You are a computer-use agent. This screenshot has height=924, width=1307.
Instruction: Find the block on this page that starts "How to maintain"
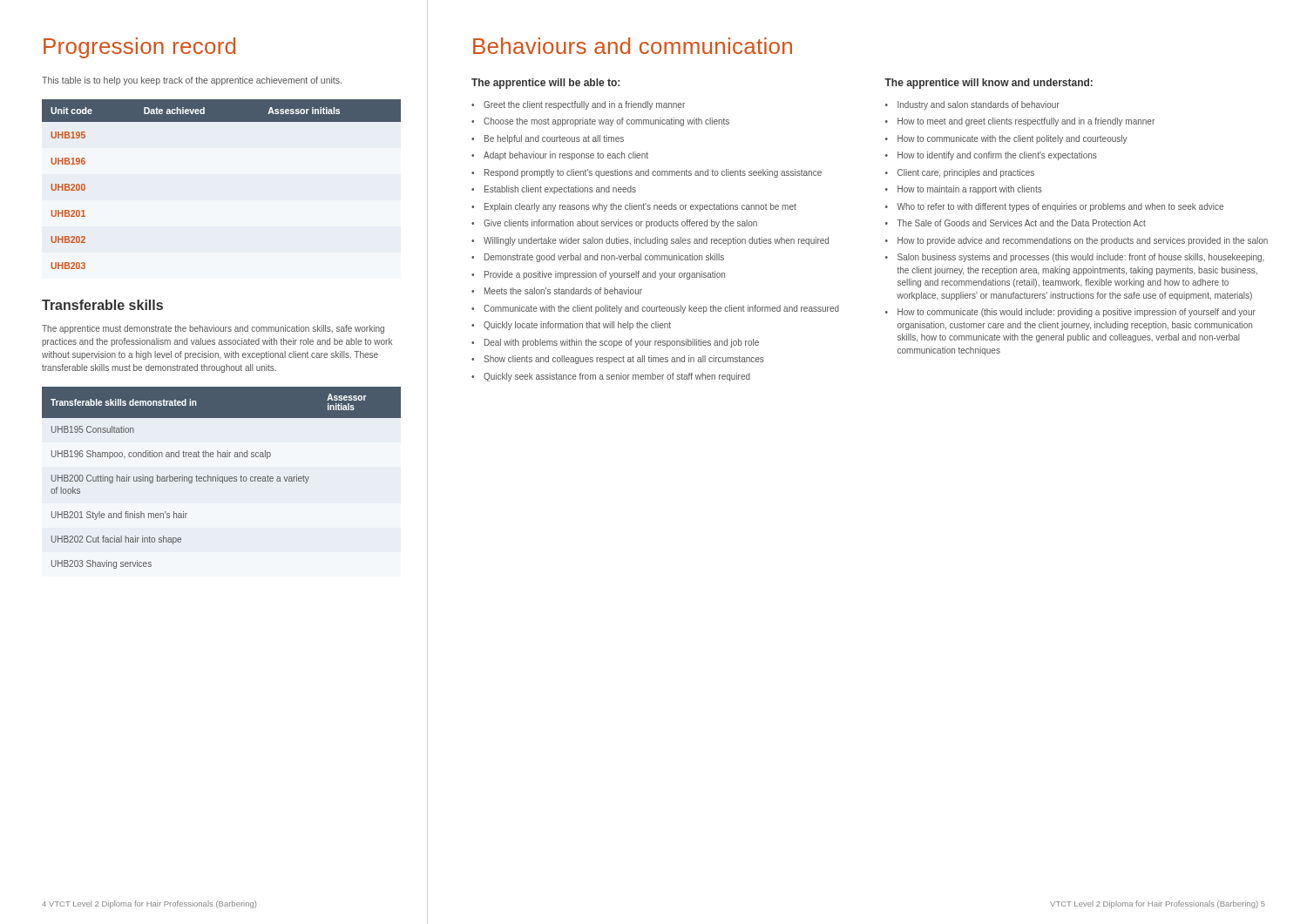click(x=969, y=190)
